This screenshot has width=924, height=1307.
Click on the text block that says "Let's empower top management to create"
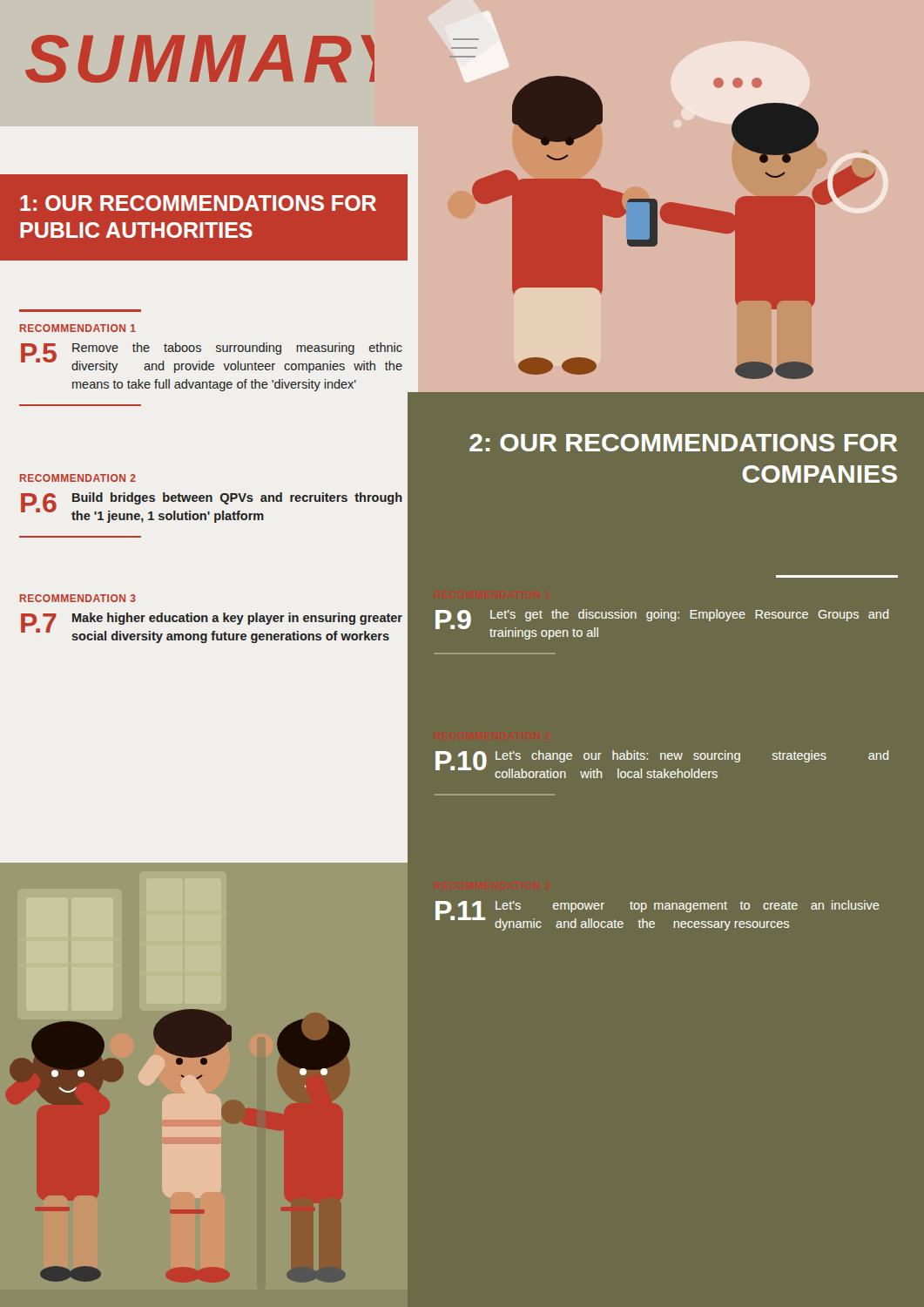click(692, 914)
